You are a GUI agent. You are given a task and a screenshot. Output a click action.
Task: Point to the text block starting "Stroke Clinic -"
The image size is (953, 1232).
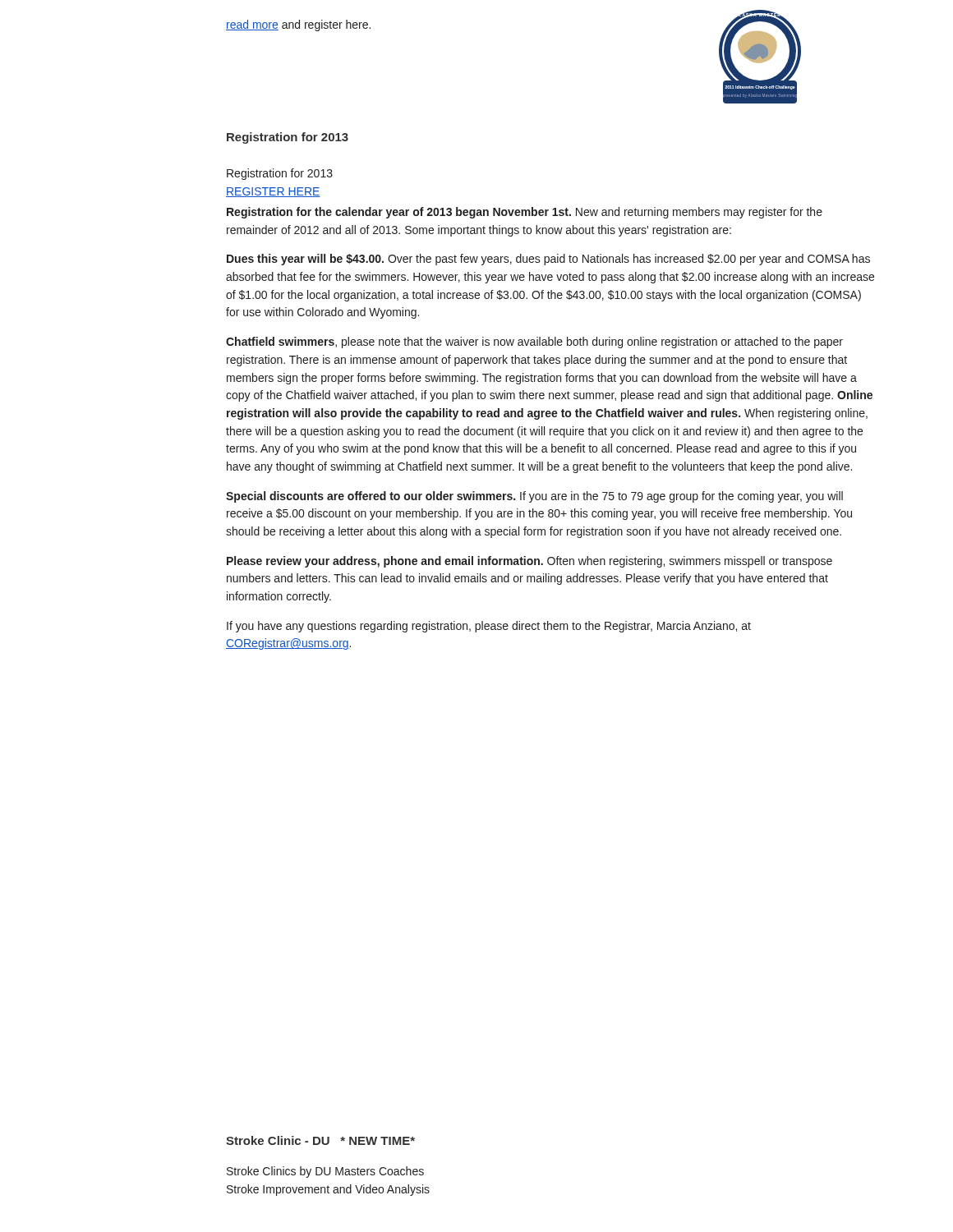pos(320,1140)
